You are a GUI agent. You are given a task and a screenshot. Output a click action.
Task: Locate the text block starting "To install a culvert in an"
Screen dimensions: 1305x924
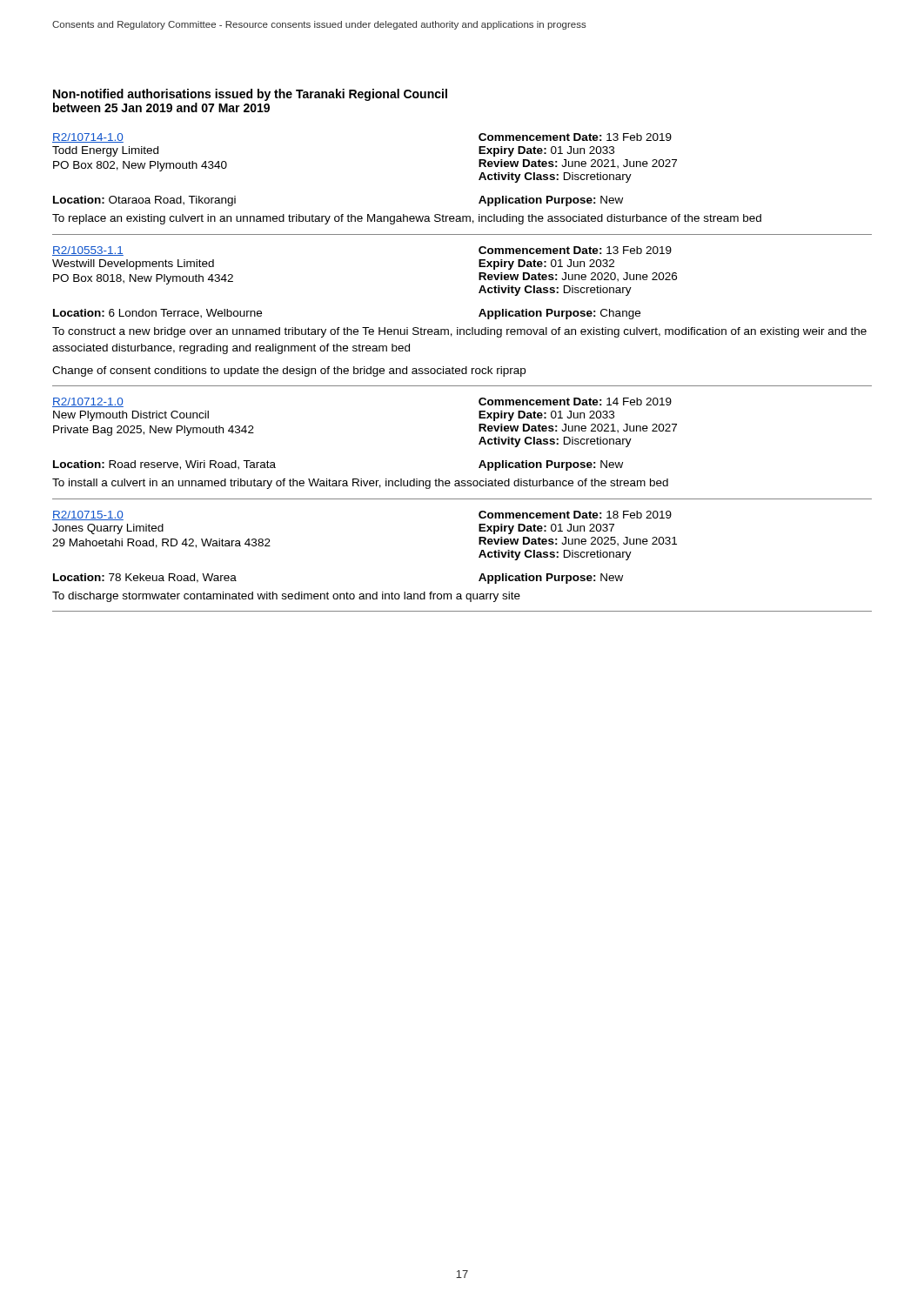[360, 483]
